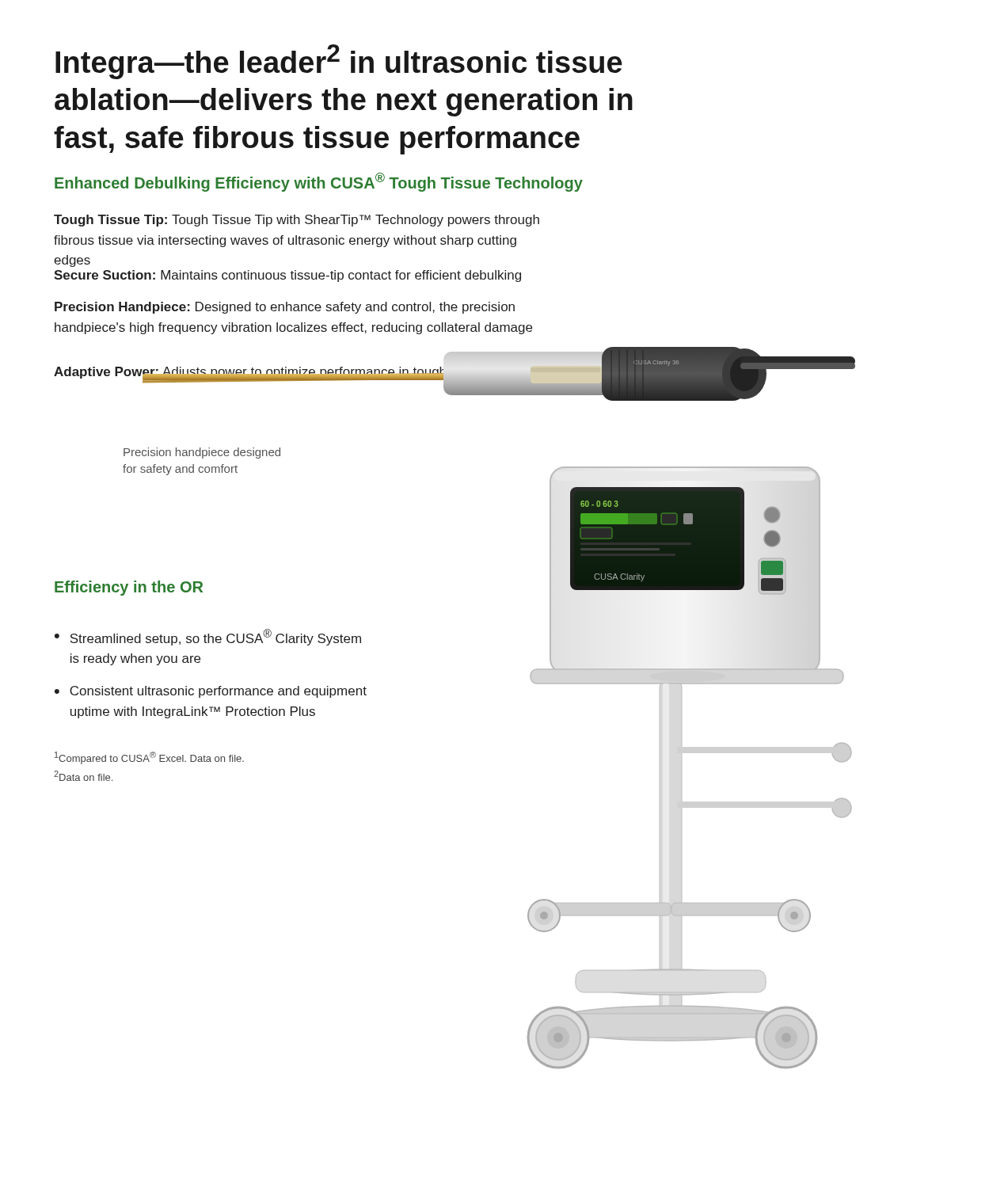The width and height of the screenshot is (1008, 1188).
Task: Select the title that reads "Integra—the leader2 in"
Action: click(371, 97)
